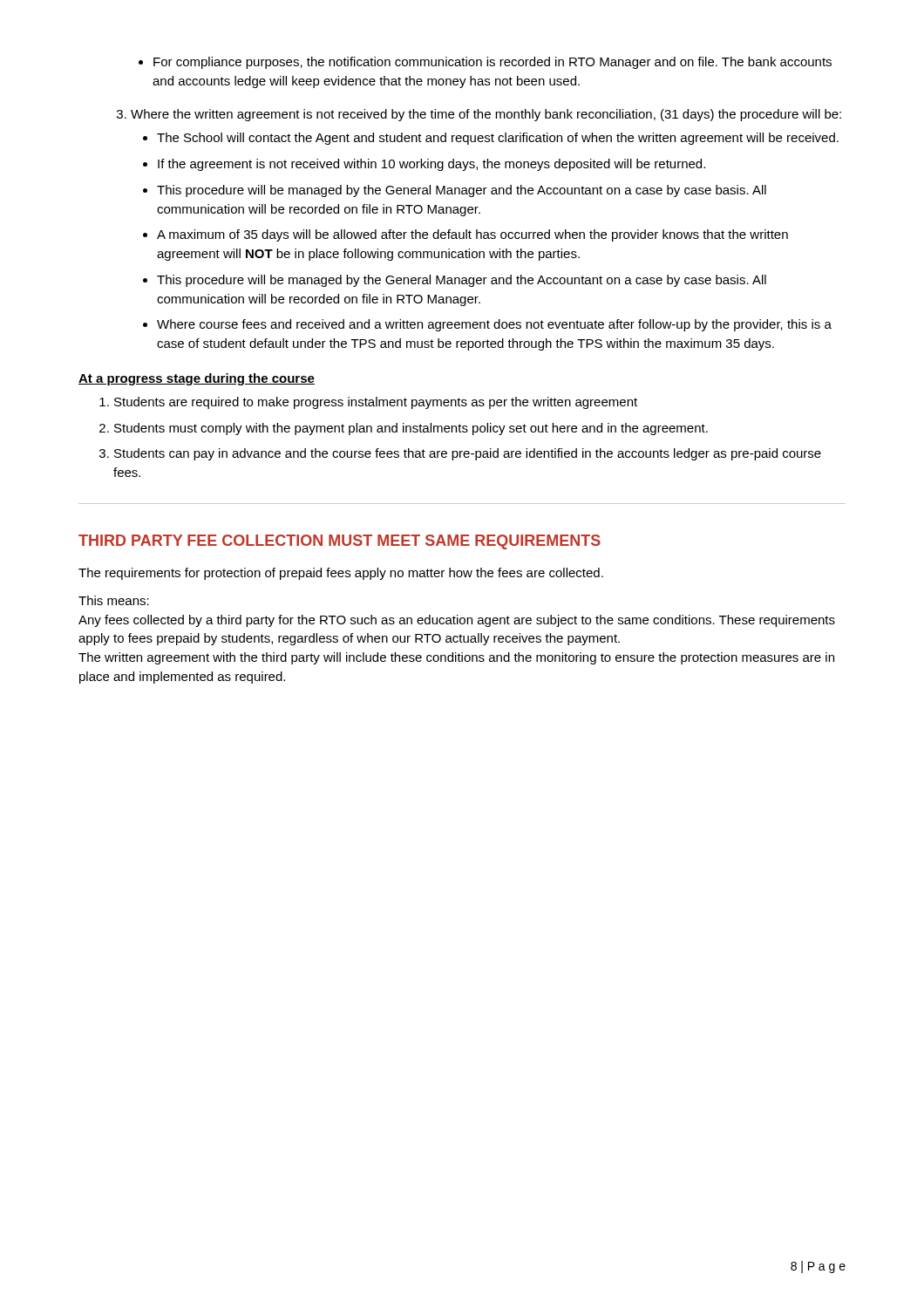Screen dimensions: 1308x924
Task: Find the block on this page that starts "The School will contact the Agent and"
Action: [x=498, y=138]
